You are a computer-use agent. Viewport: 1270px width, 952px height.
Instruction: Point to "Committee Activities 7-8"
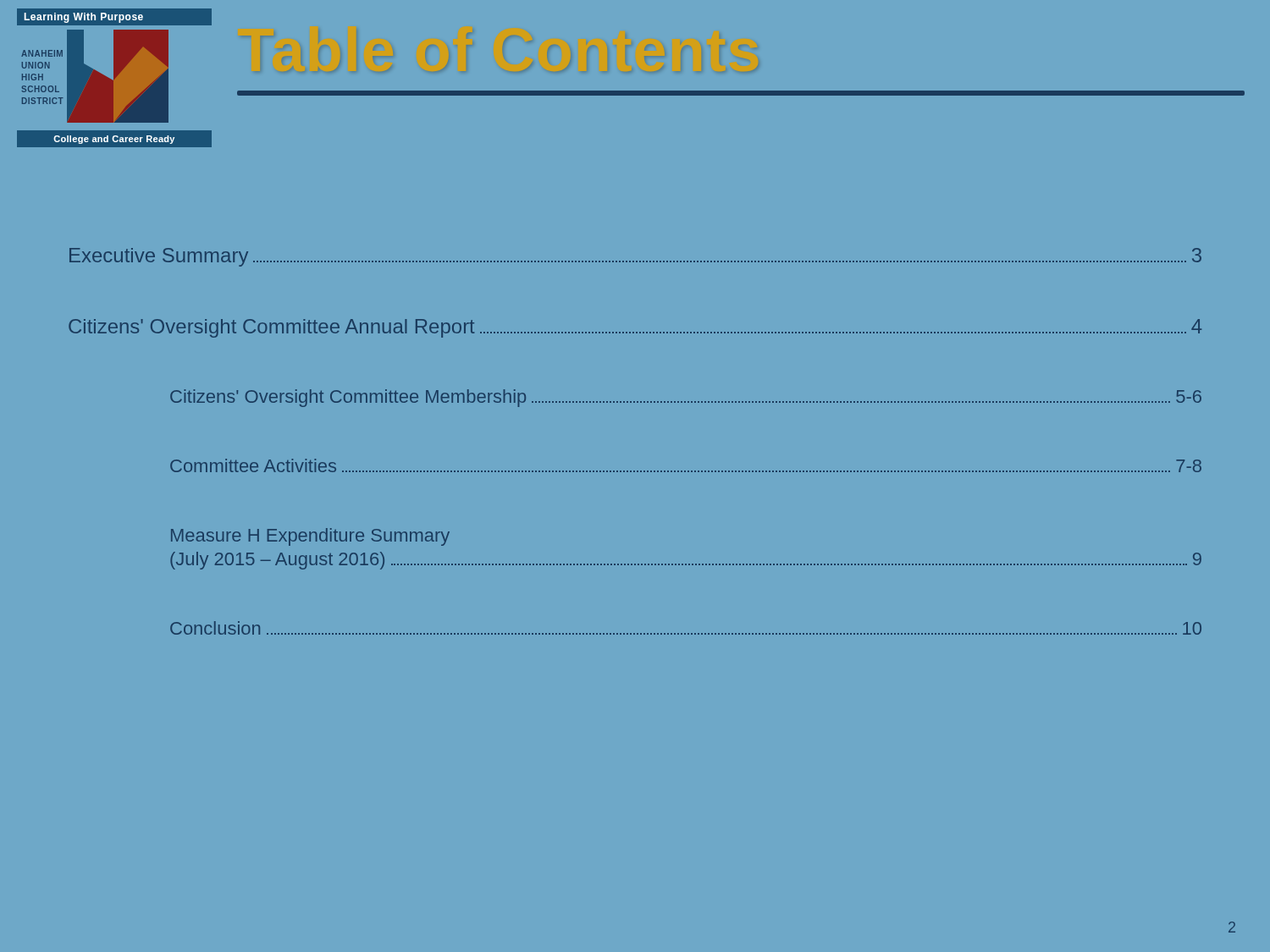[x=686, y=466]
